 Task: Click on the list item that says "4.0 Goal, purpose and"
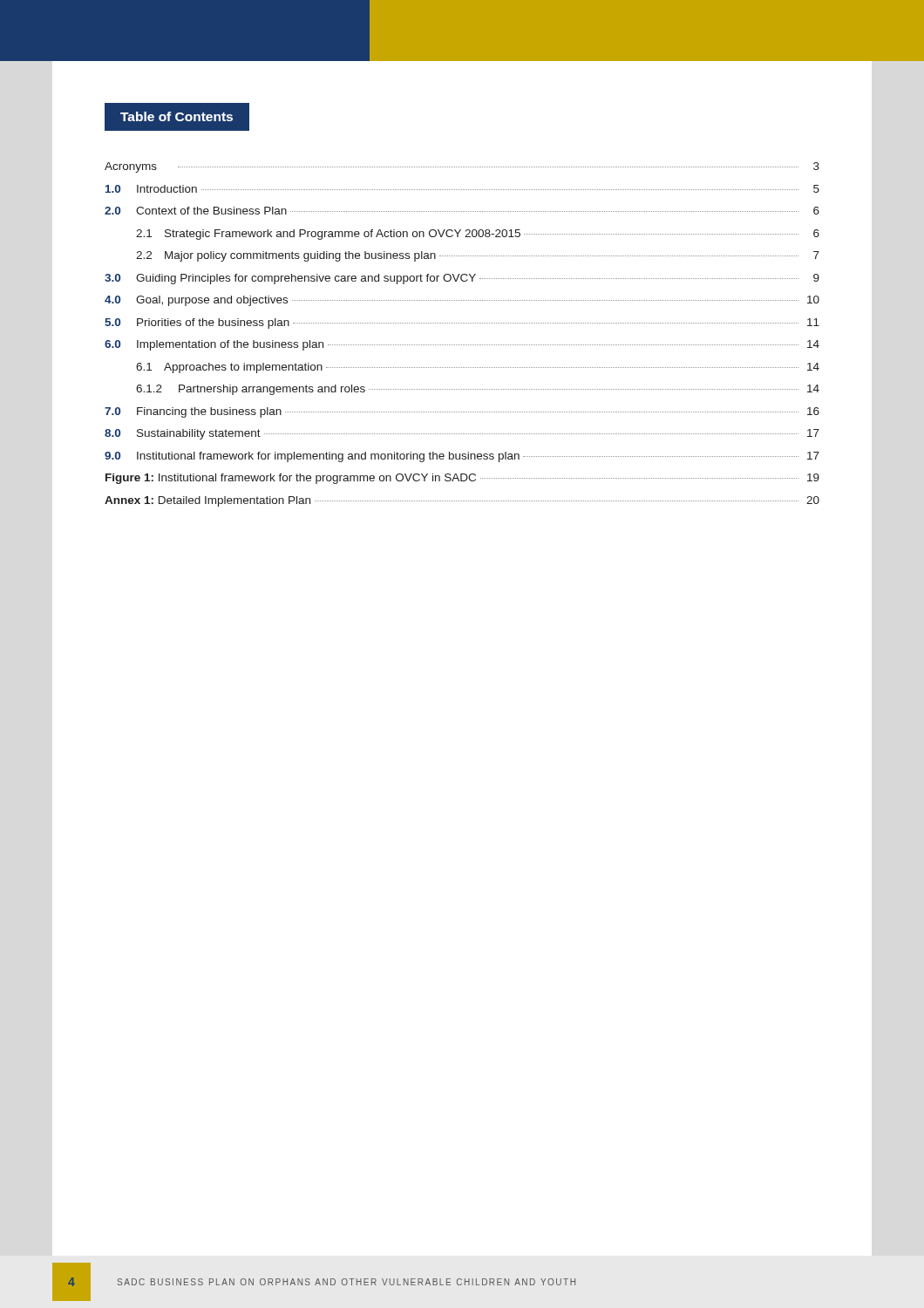(462, 300)
